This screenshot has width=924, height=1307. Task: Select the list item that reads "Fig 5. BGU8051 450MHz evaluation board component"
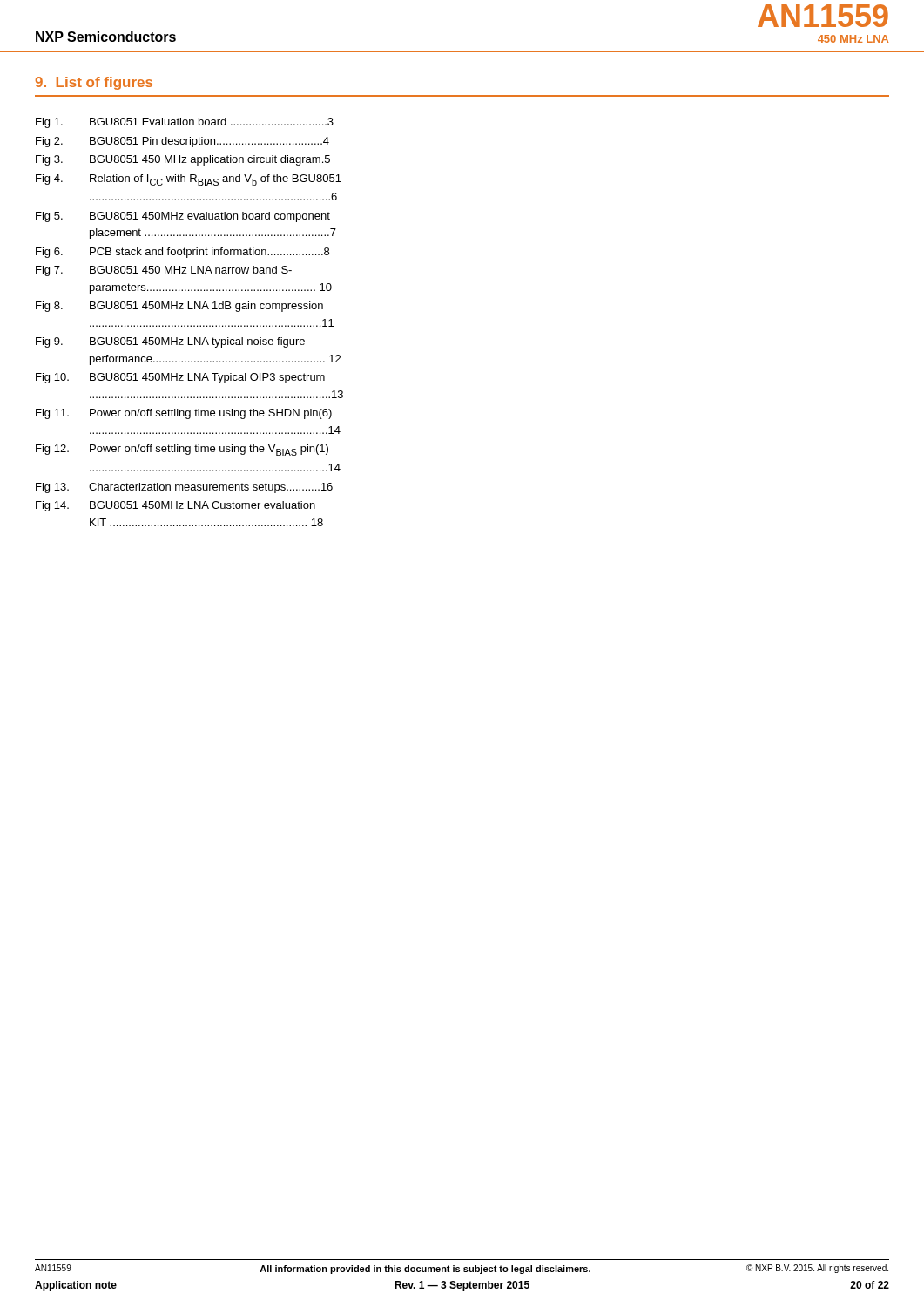(x=244, y=224)
